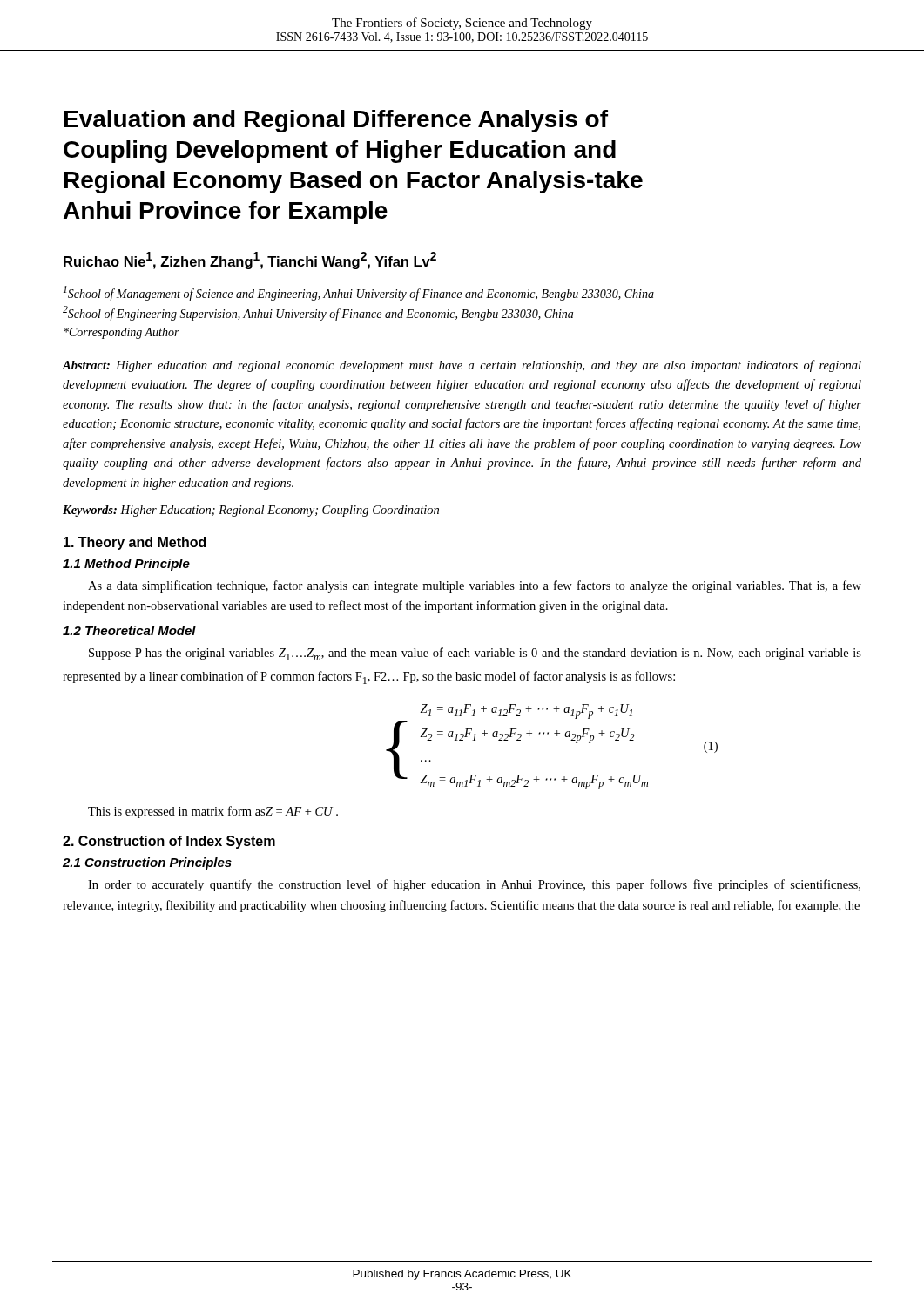Where is the passage that starts "In order to accurately quantify the"?
The image size is (924, 1307).
tap(462, 895)
